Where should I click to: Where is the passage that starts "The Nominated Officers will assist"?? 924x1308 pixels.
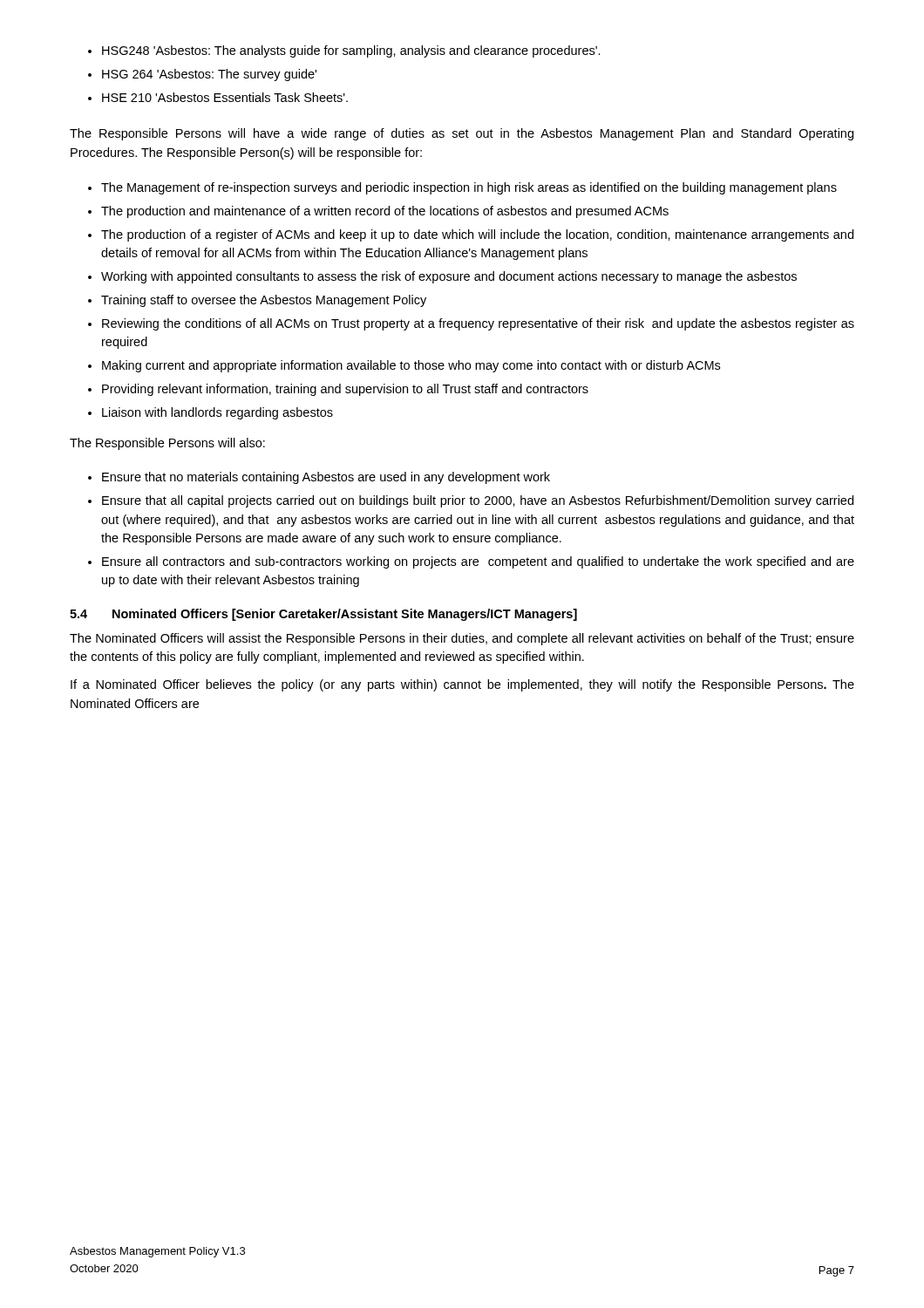coord(462,647)
